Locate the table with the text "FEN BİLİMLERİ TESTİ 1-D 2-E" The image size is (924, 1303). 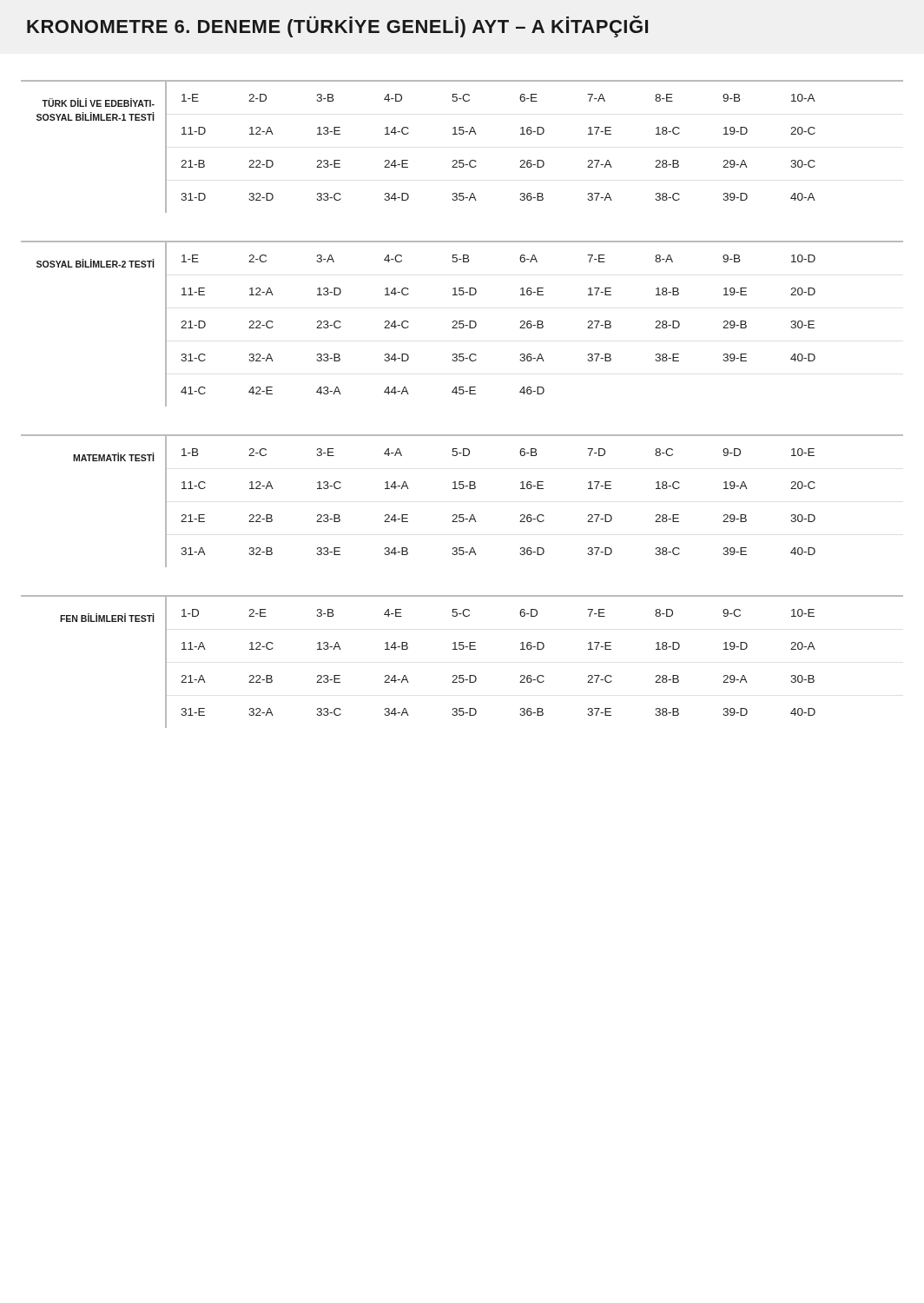[x=462, y=662]
